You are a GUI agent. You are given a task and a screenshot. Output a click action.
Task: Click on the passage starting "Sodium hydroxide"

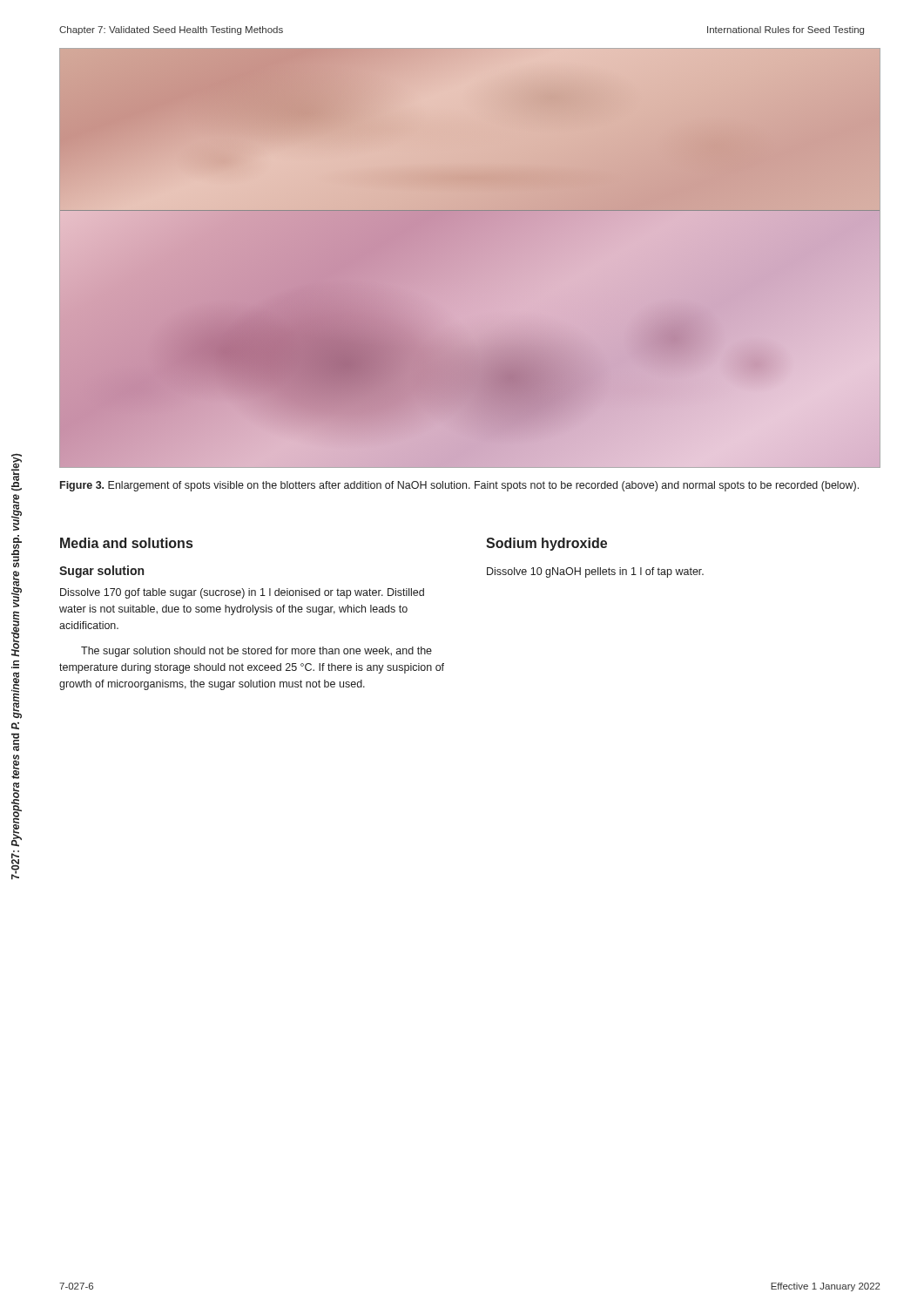click(547, 543)
